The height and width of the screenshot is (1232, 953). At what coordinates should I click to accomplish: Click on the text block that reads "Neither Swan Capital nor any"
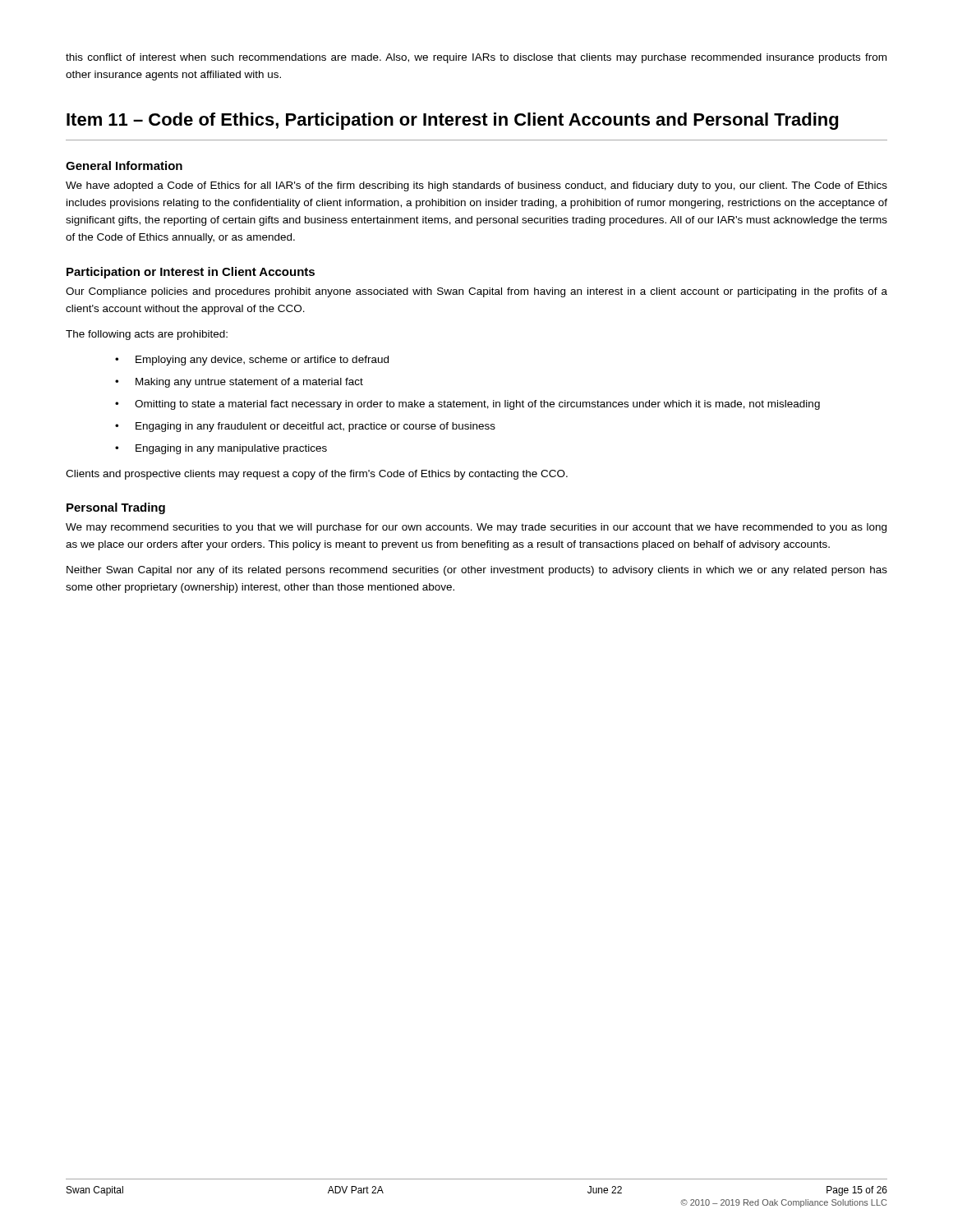tap(476, 578)
